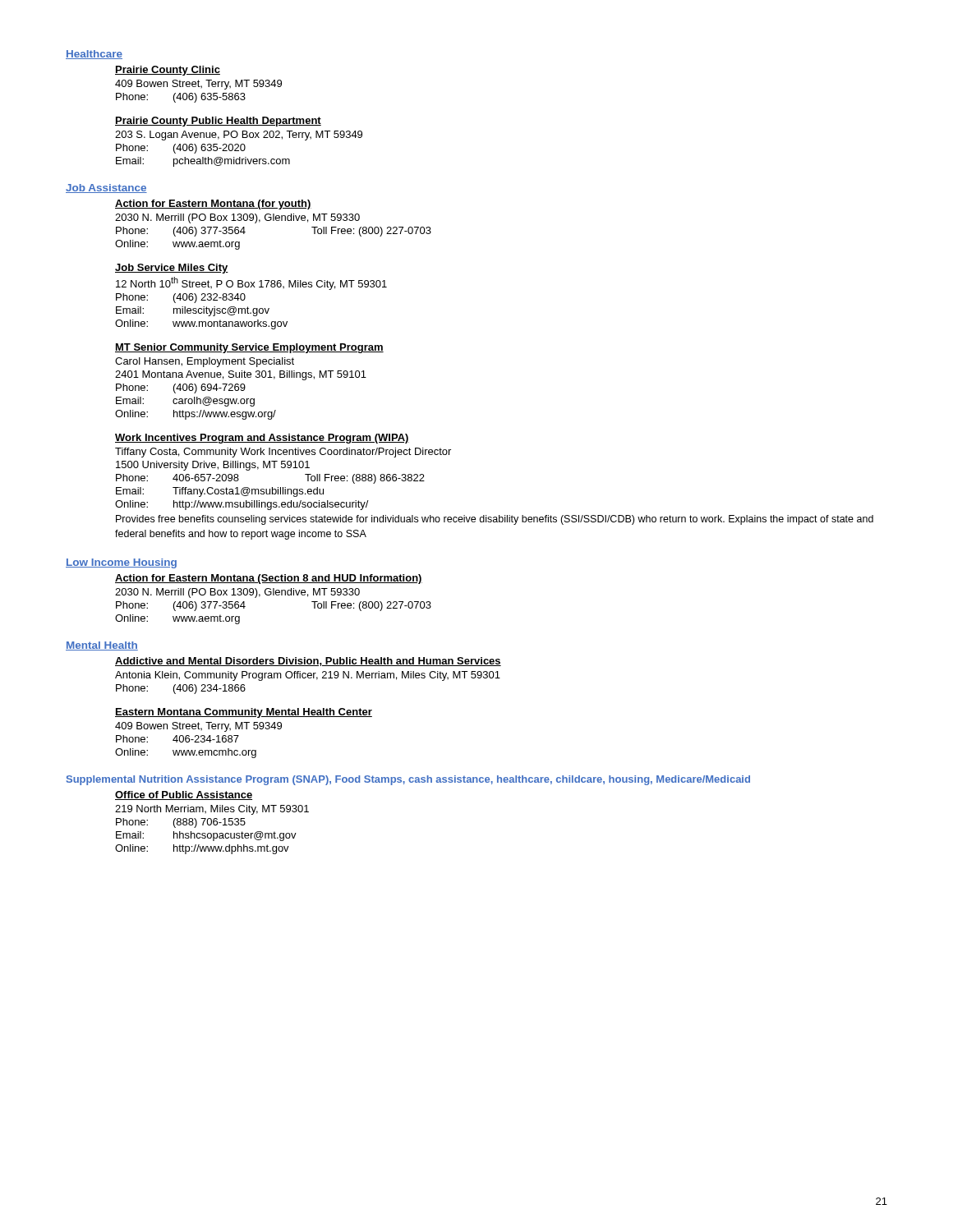Click on the block starting "Action for Eastern Montana (Section 8 and HUD"
Image resolution: width=953 pixels, height=1232 pixels.
tap(269, 579)
